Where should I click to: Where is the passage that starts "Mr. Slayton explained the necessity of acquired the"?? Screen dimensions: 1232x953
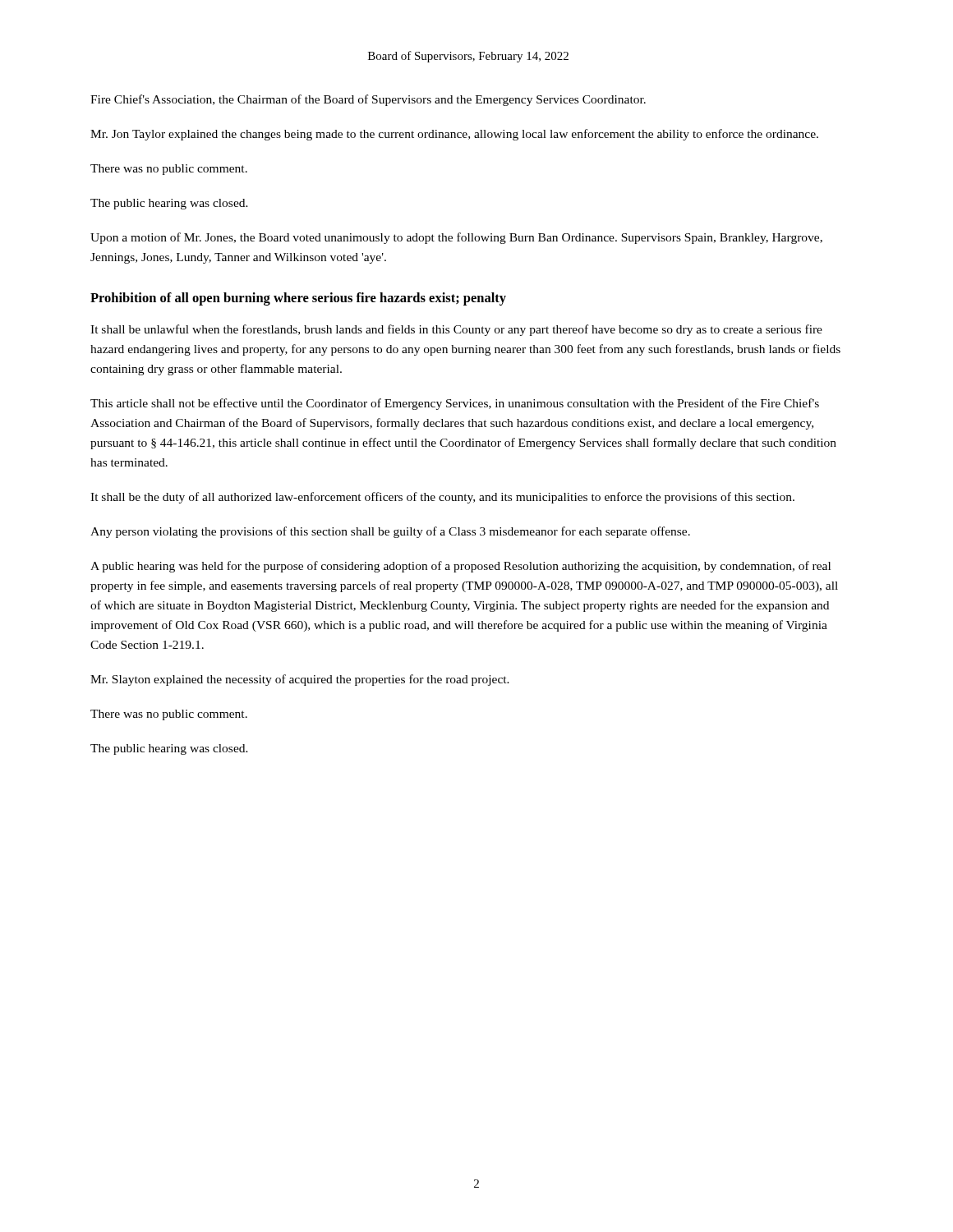pos(300,679)
